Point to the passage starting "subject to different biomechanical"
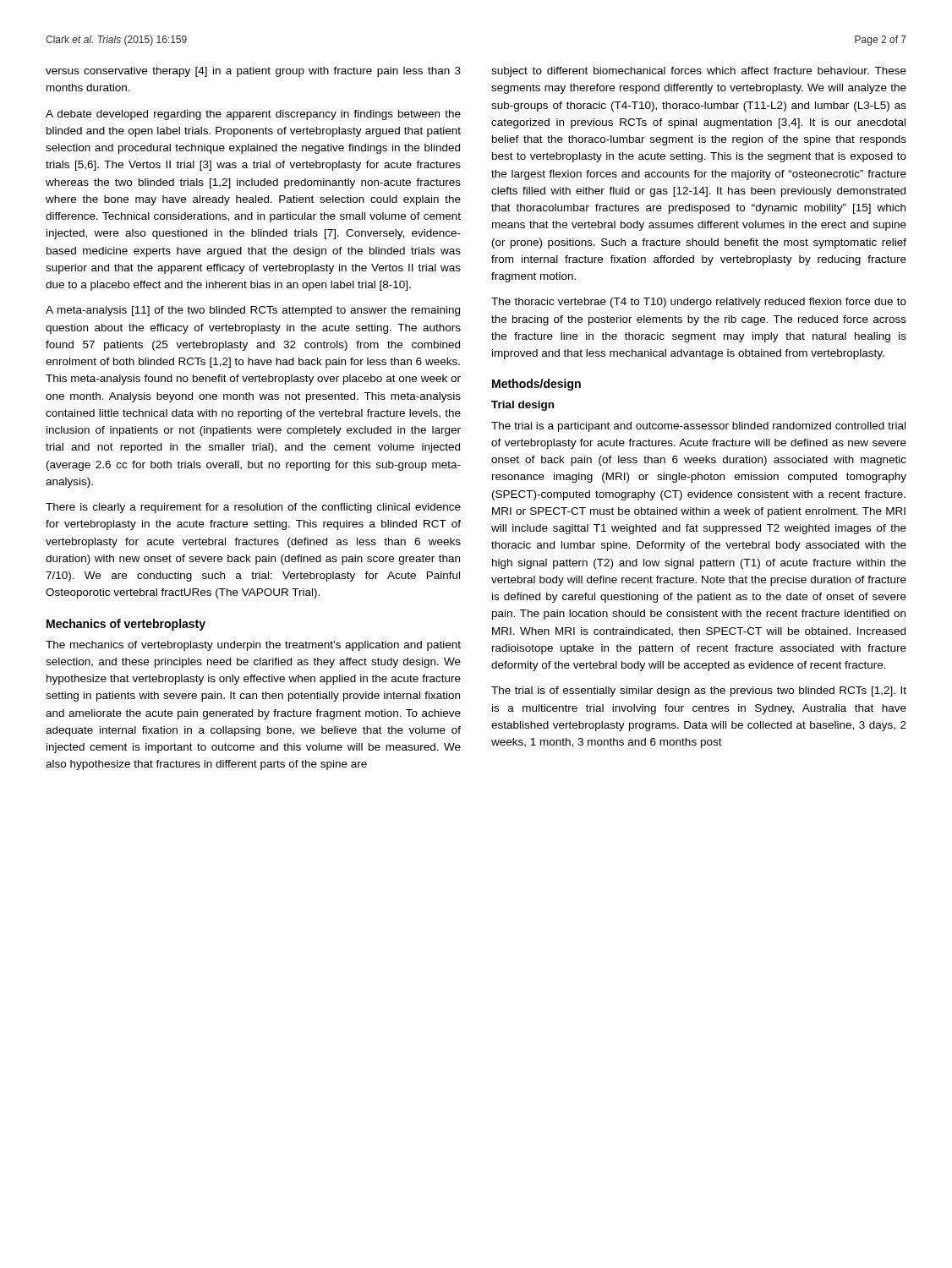 point(699,212)
